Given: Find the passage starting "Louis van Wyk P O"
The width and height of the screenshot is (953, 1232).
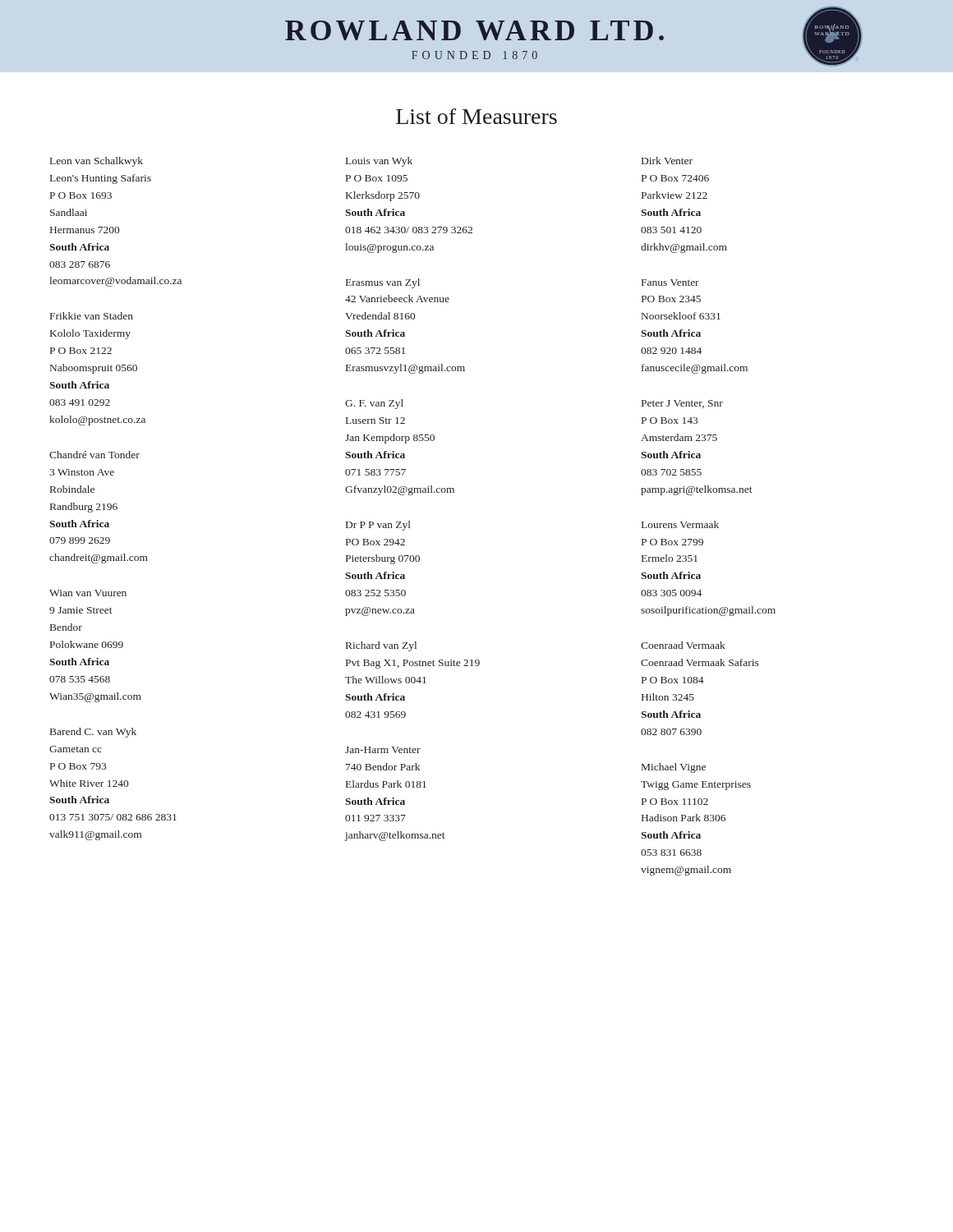Looking at the screenshot, I should point(409,204).
